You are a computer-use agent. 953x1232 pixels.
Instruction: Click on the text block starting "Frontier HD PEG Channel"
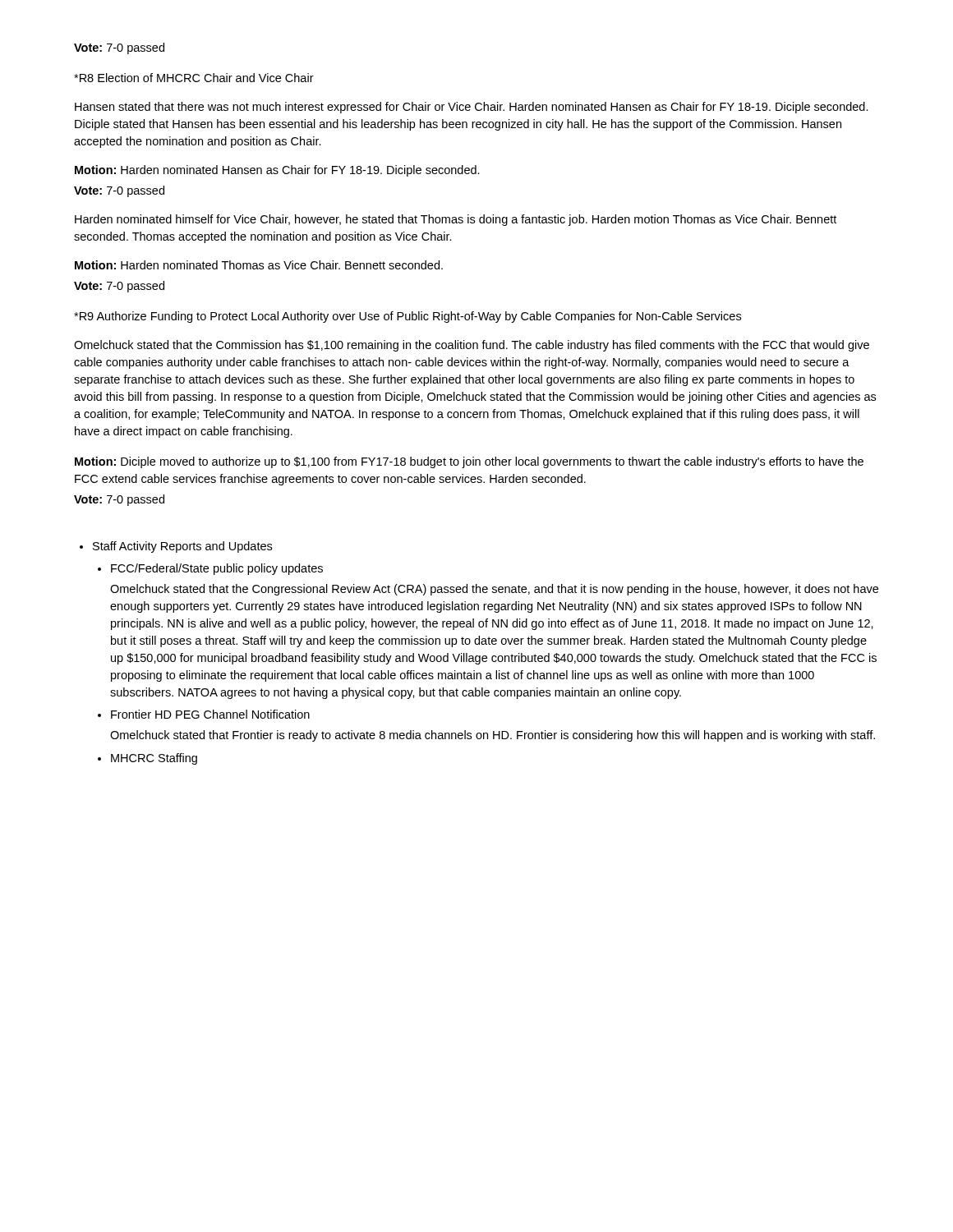pyautogui.click(x=495, y=726)
